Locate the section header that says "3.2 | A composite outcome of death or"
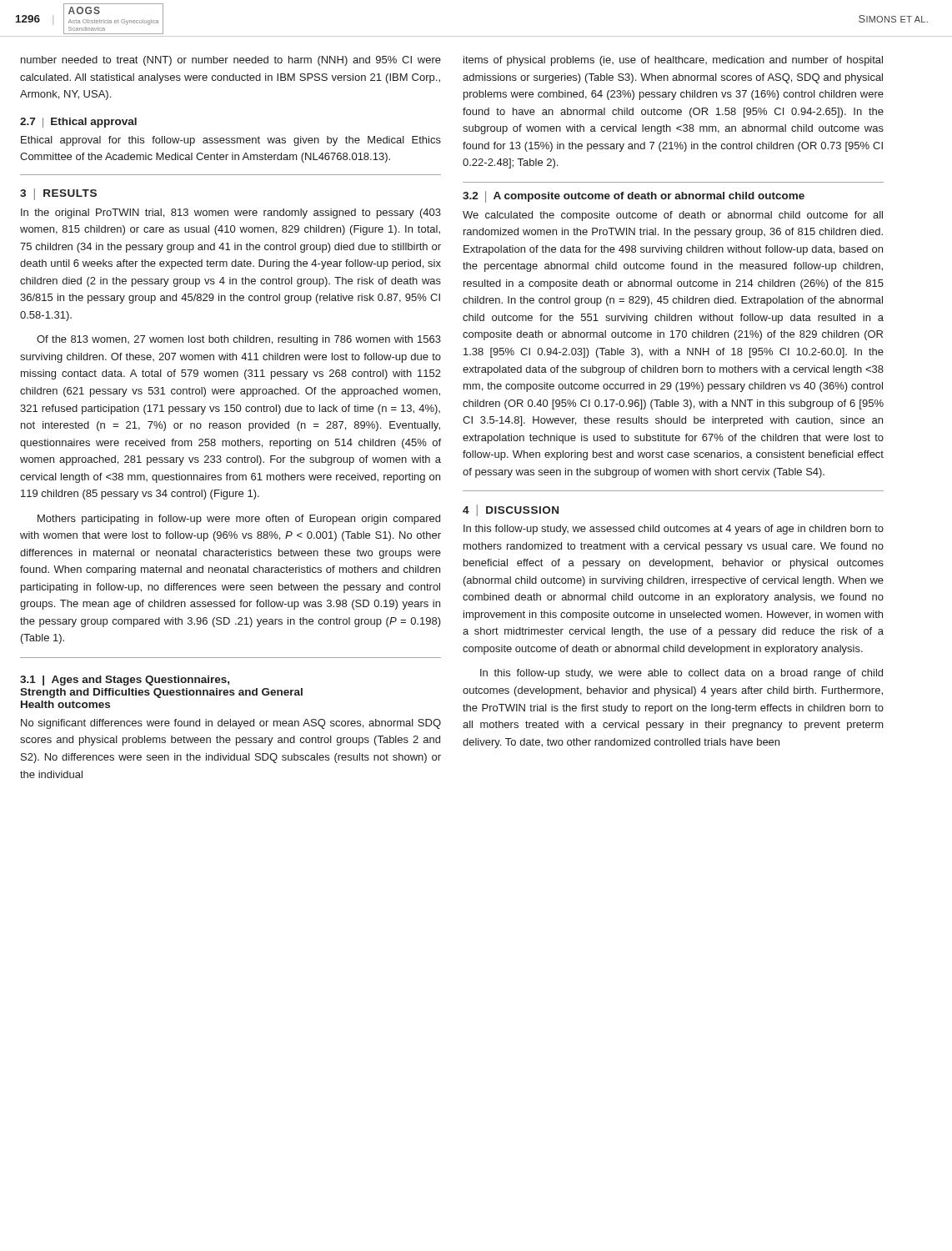The image size is (952, 1251). click(634, 196)
